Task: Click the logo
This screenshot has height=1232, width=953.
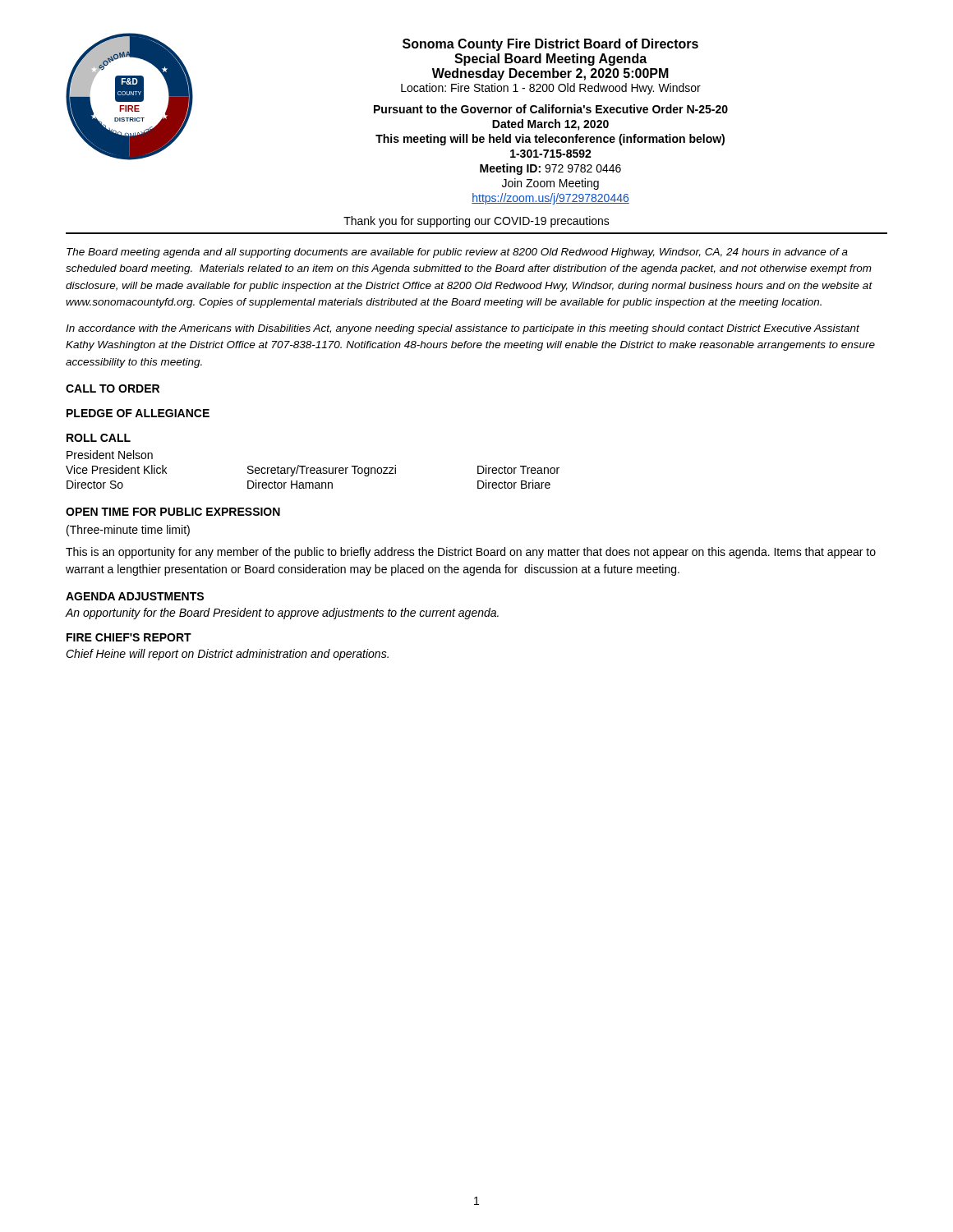Action: [x=131, y=98]
